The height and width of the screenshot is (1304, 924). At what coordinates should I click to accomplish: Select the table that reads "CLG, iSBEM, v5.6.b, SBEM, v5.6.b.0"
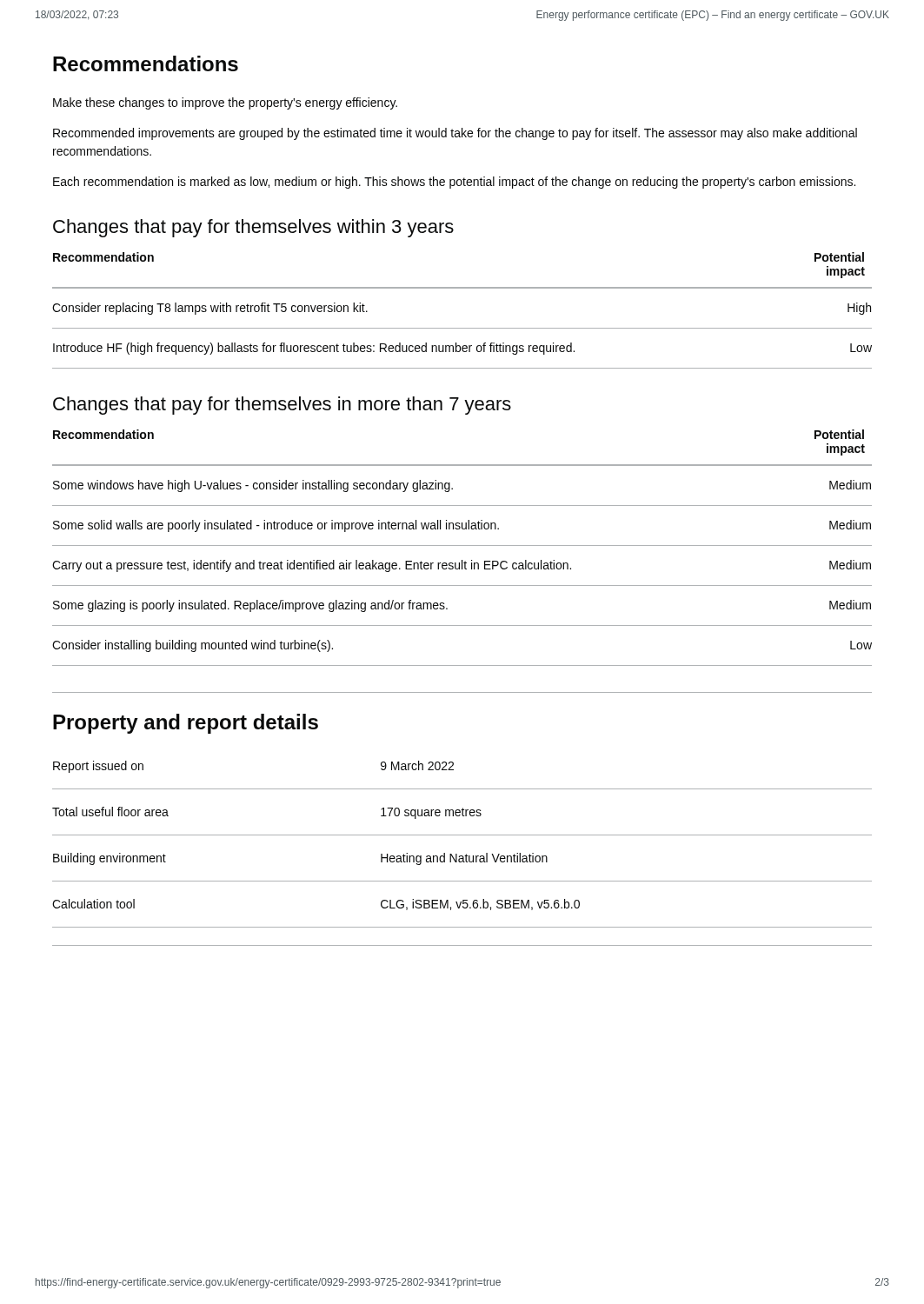click(462, 835)
